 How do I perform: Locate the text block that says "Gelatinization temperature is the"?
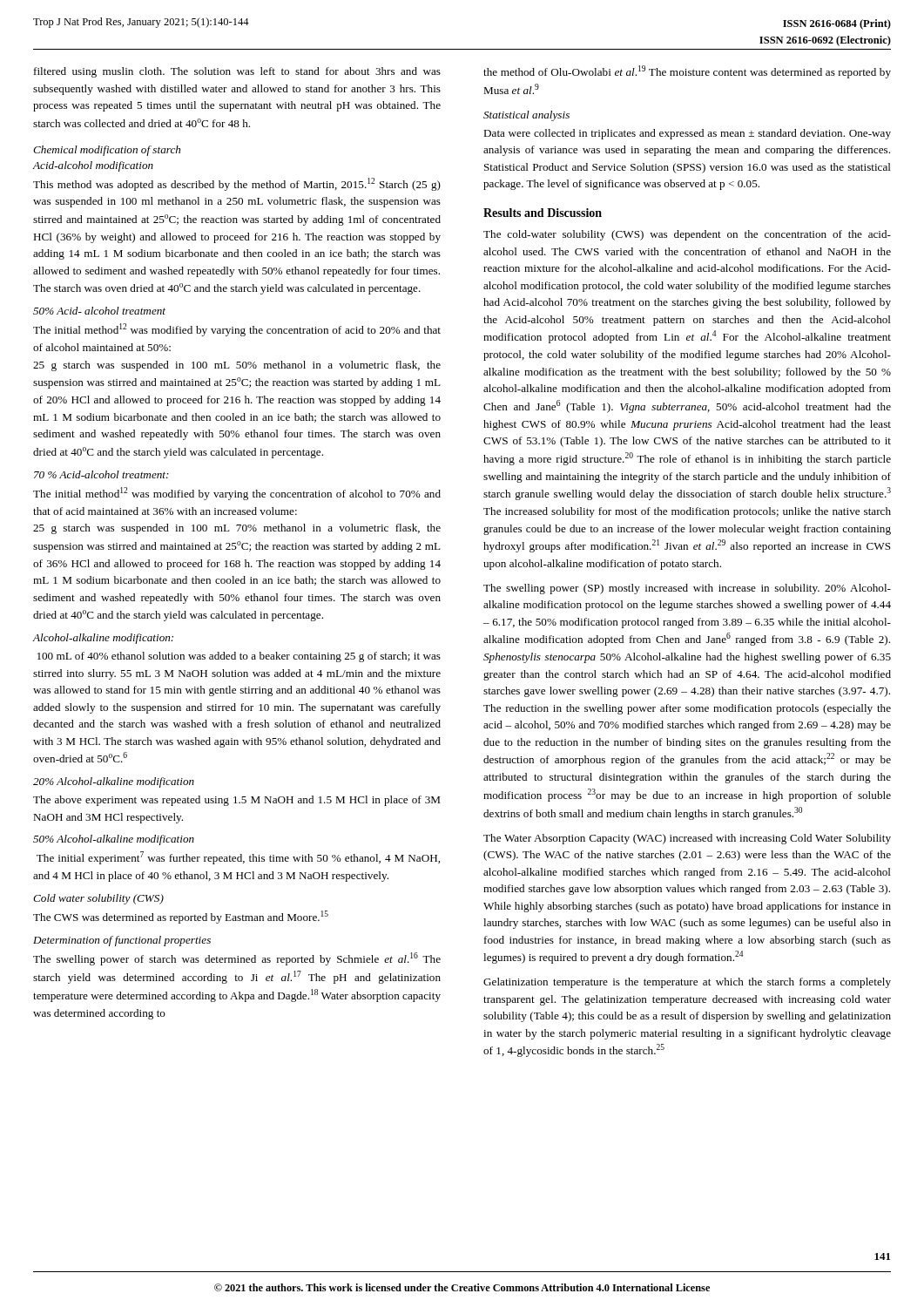coord(687,1016)
